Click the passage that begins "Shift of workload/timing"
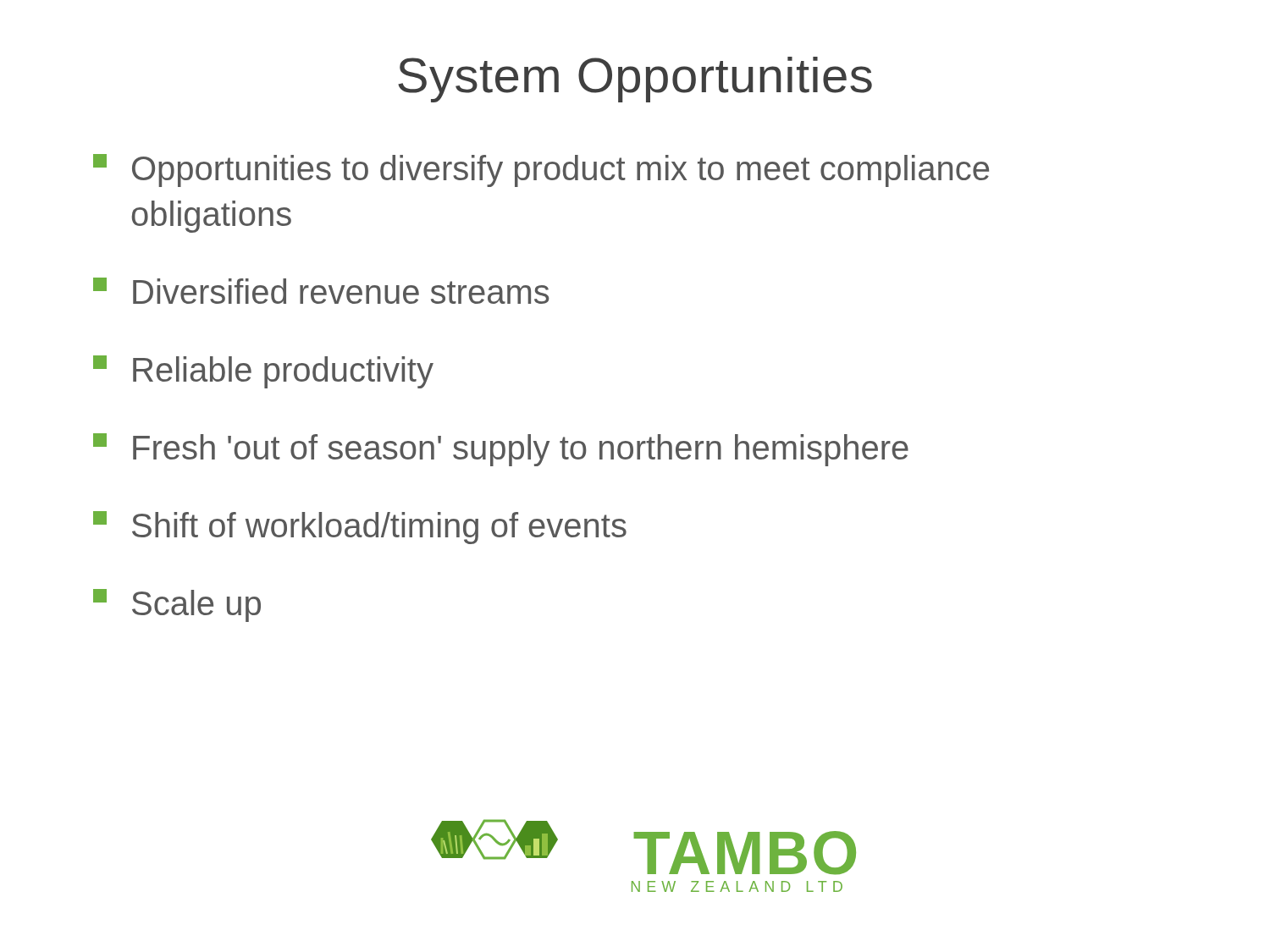The width and height of the screenshot is (1270, 952). click(x=360, y=526)
